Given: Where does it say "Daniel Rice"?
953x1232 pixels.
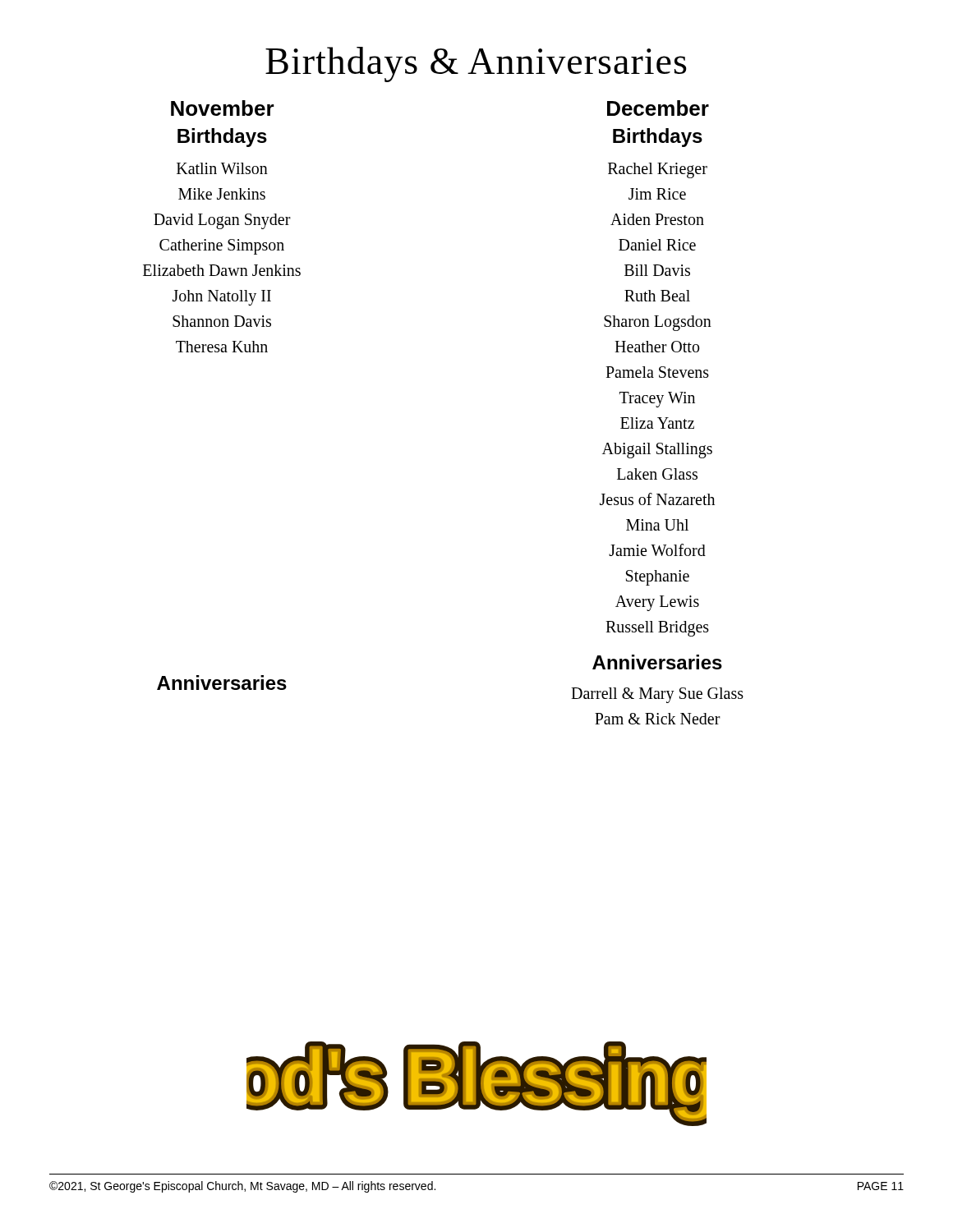Looking at the screenshot, I should point(657,245).
